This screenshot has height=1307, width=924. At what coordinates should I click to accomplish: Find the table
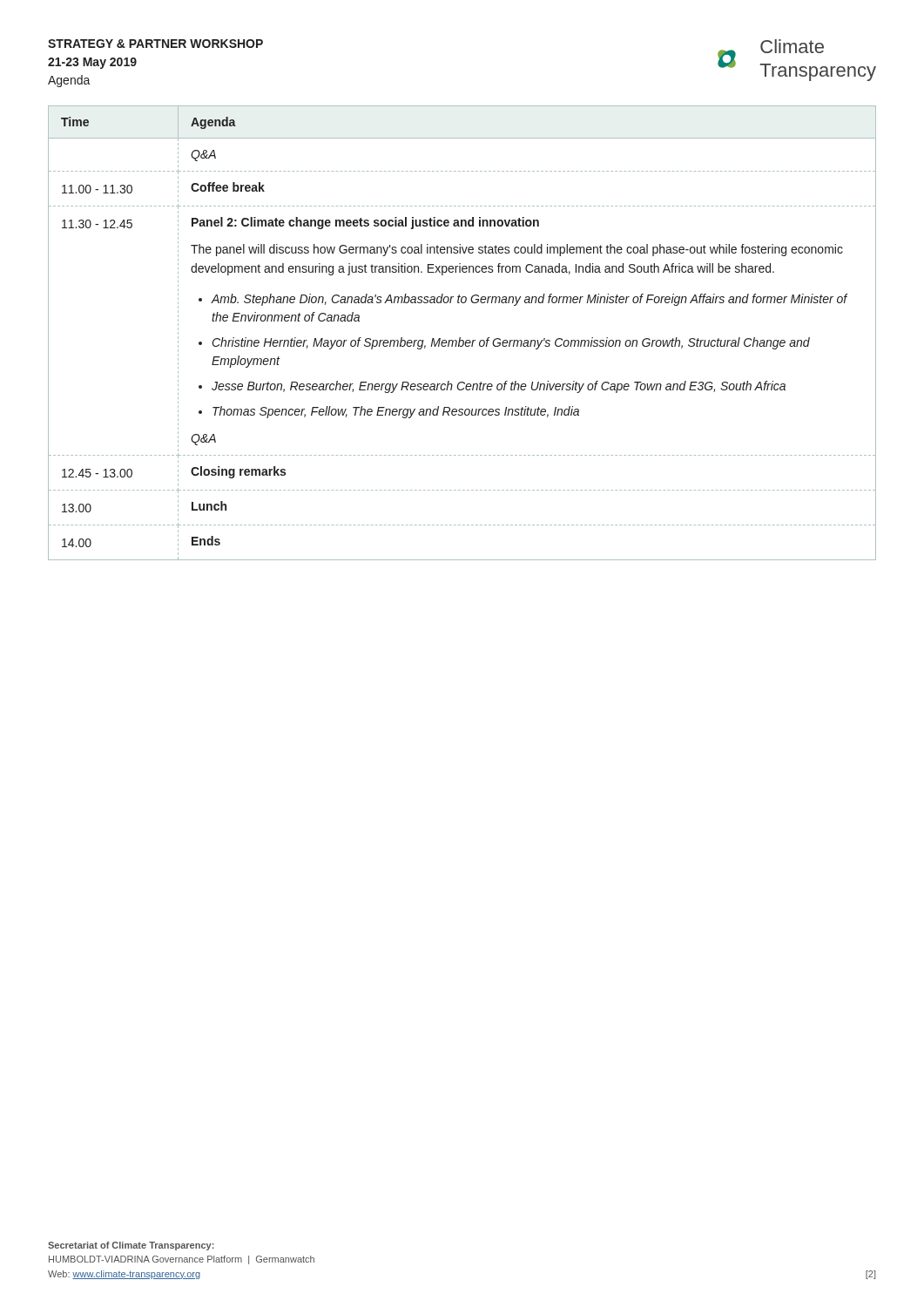pos(462,333)
